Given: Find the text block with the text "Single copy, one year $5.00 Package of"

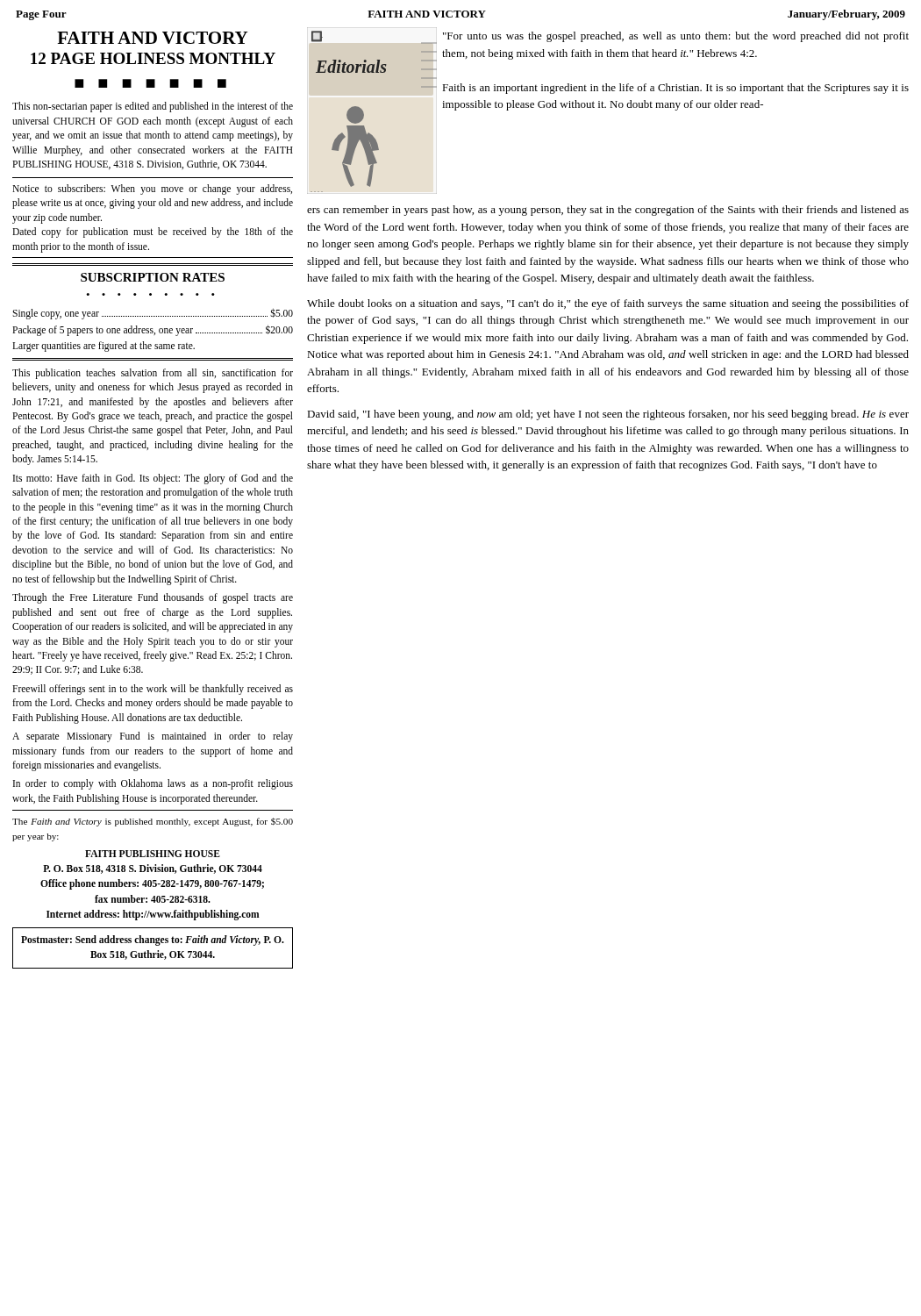Looking at the screenshot, I should click(x=153, y=330).
